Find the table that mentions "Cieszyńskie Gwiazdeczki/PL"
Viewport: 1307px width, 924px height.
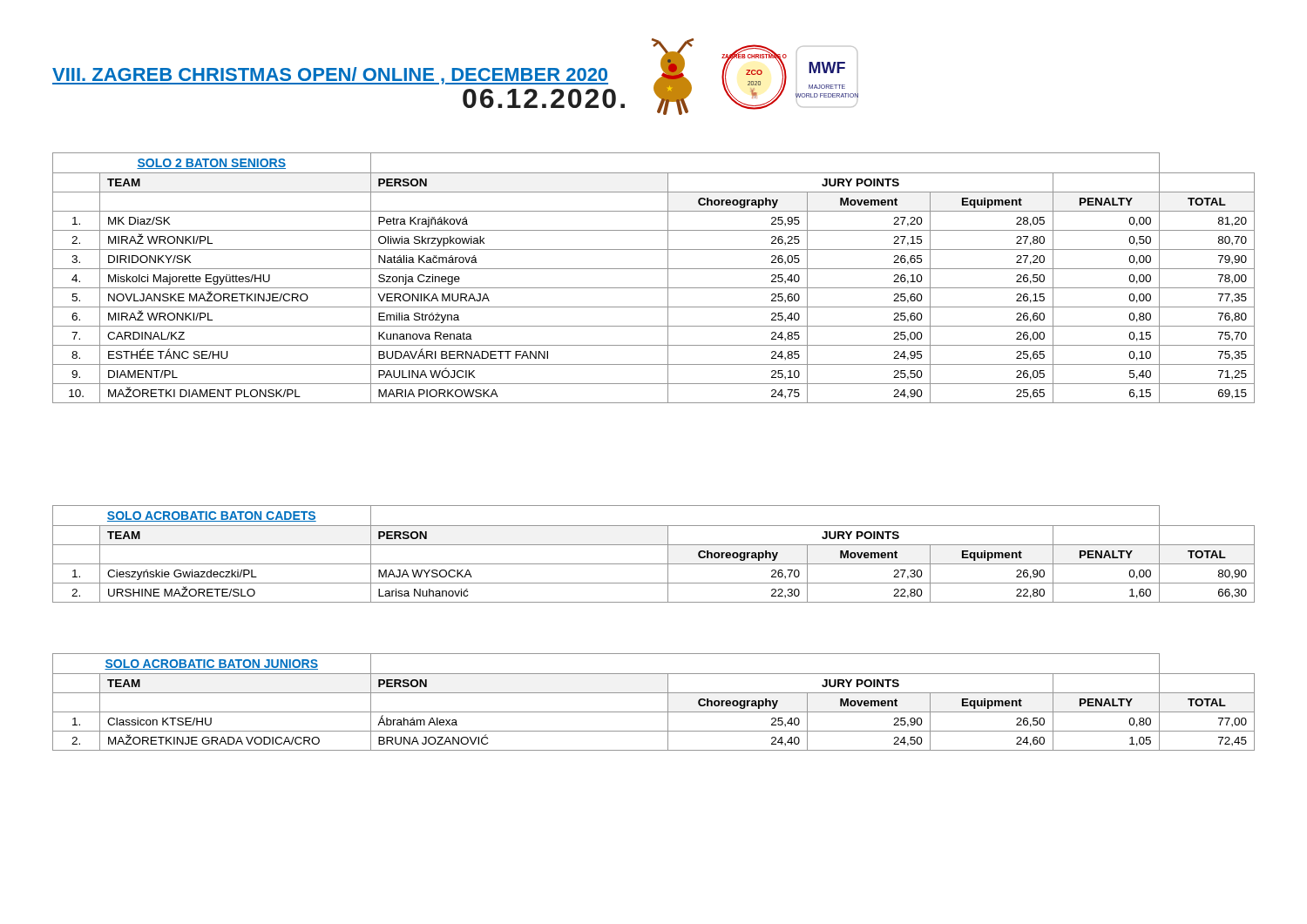coord(654,554)
